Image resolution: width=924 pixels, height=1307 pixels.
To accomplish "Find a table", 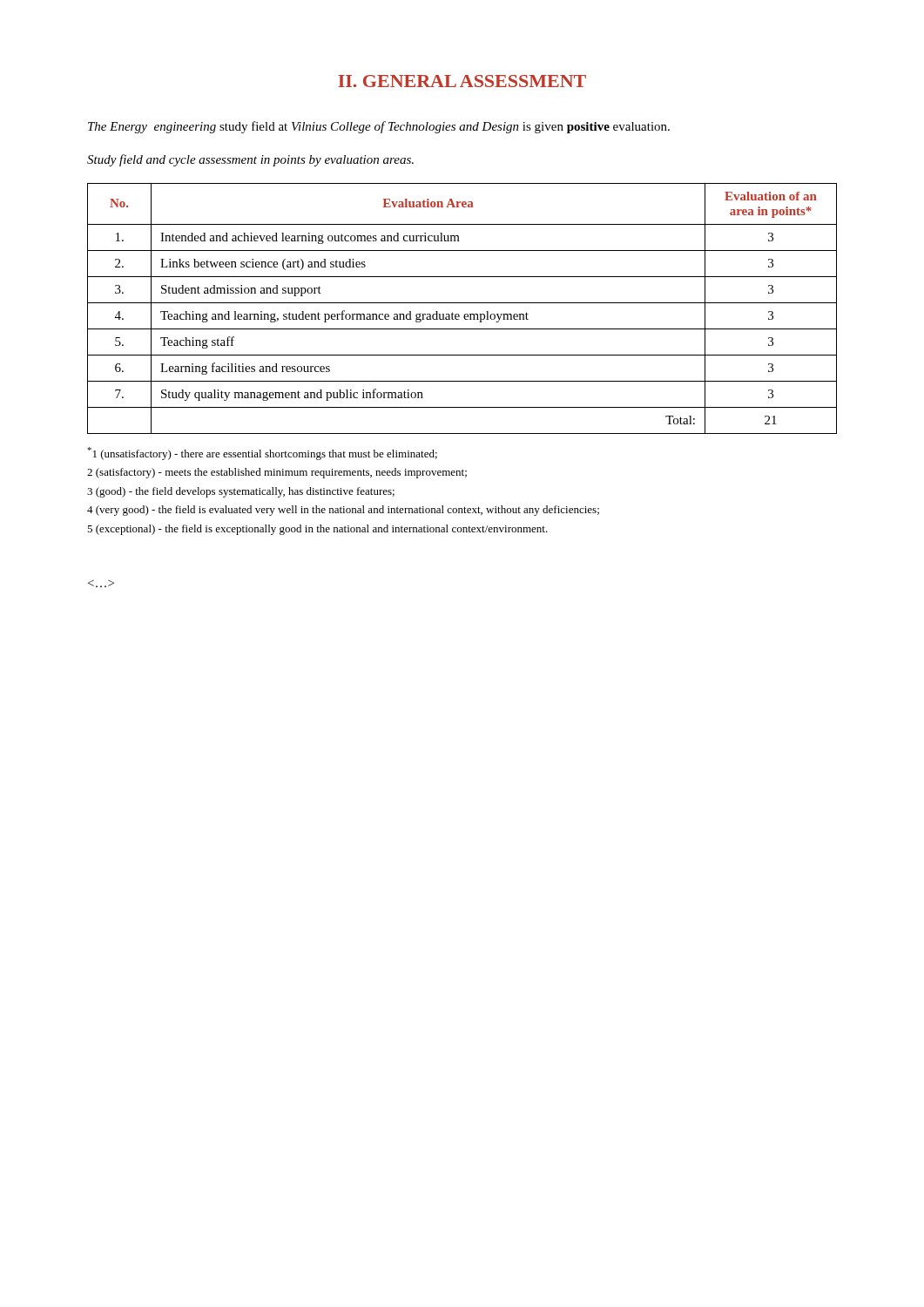I will [x=462, y=308].
